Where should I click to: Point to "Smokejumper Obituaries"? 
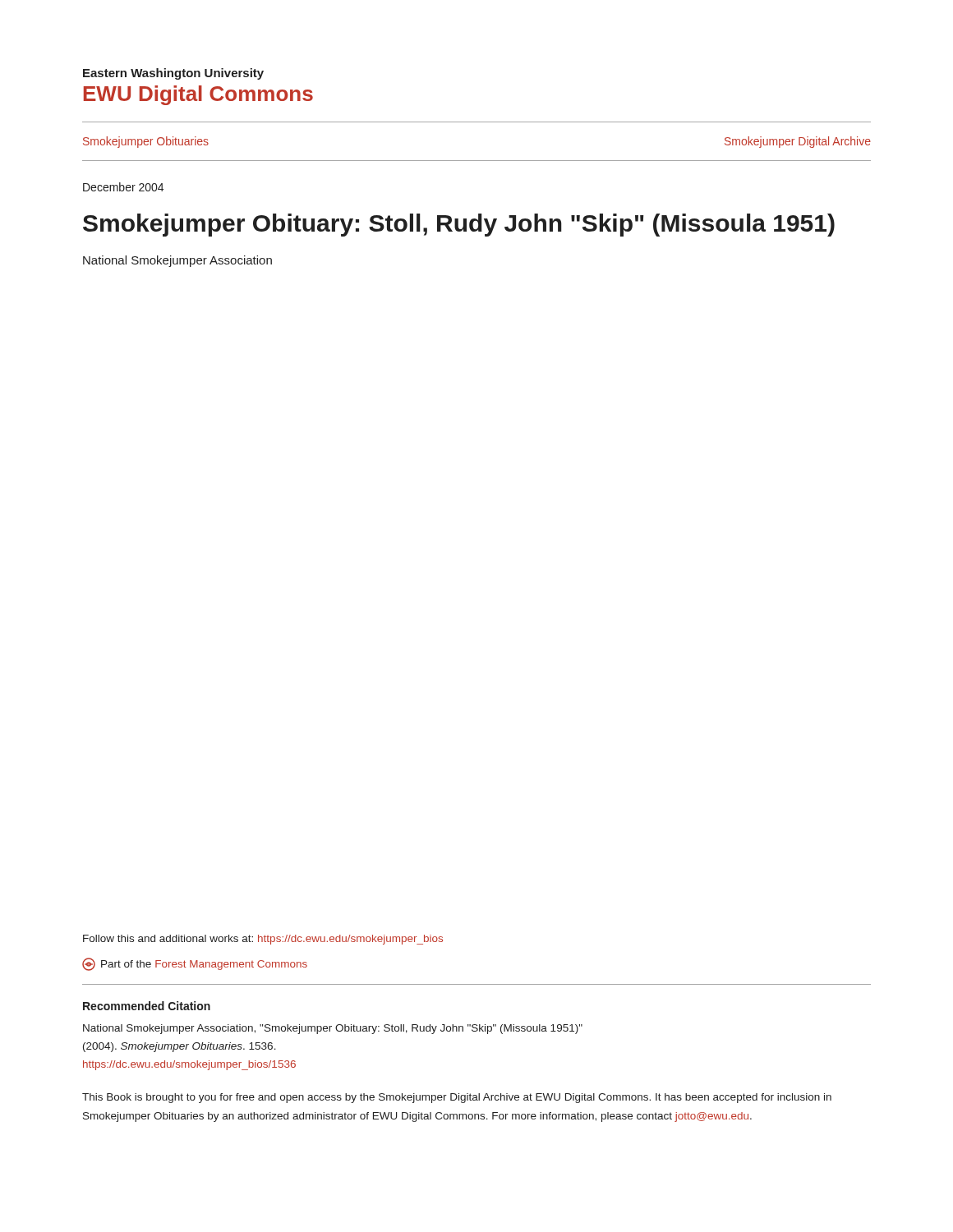point(145,141)
